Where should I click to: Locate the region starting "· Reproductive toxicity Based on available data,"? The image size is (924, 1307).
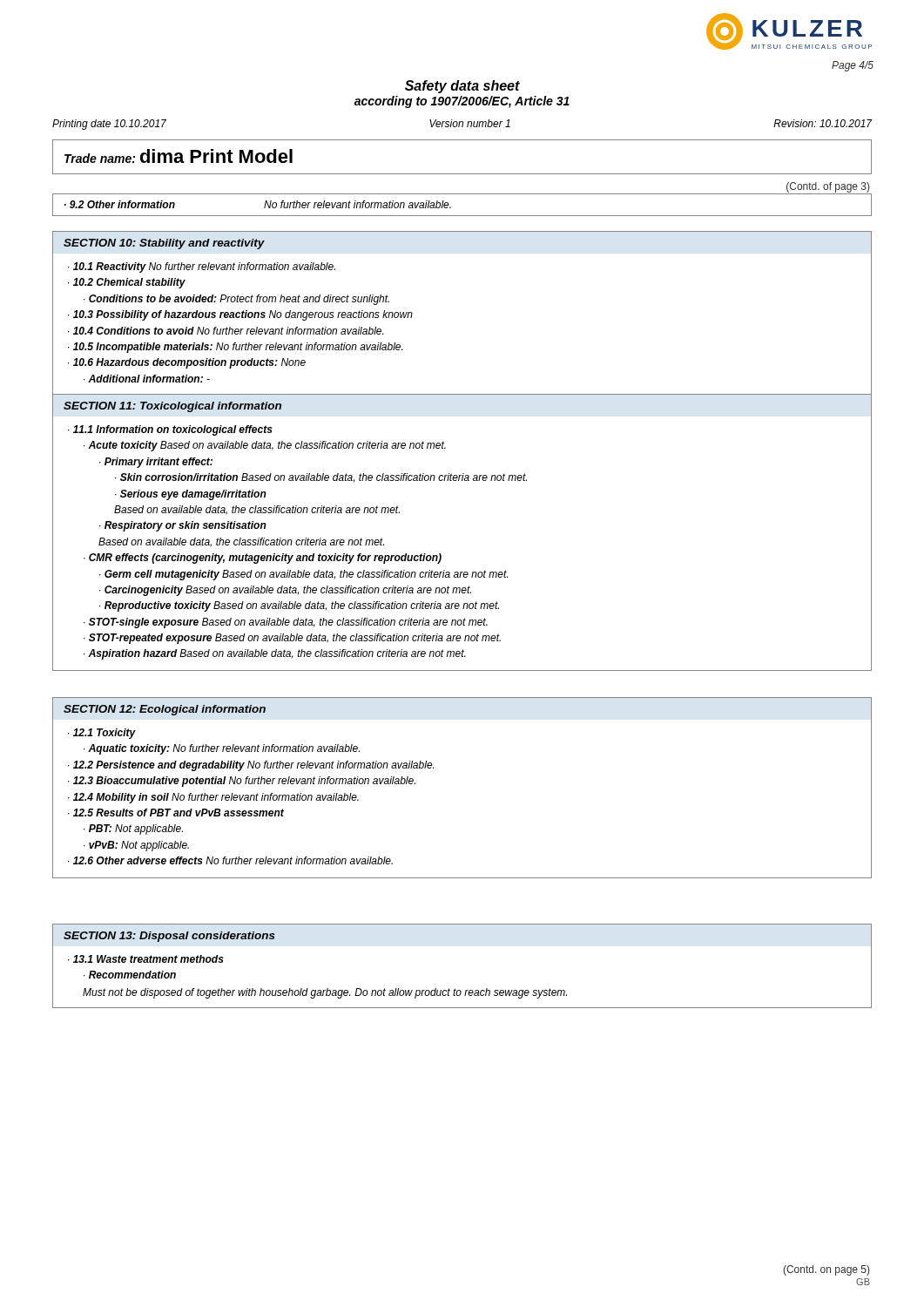pyautogui.click(x=299, y=606)
